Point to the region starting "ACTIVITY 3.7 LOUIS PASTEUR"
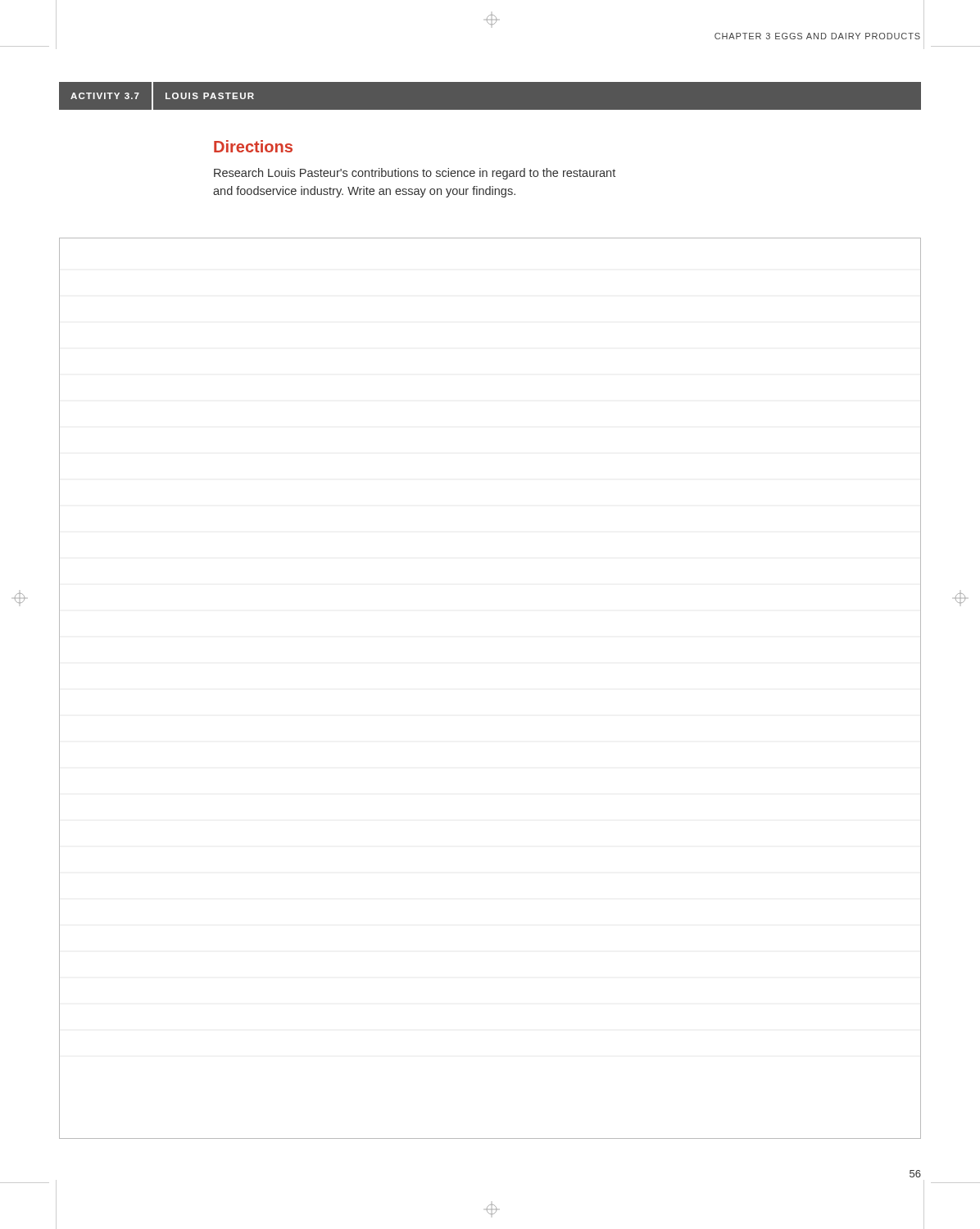 [x=163, y=96]
